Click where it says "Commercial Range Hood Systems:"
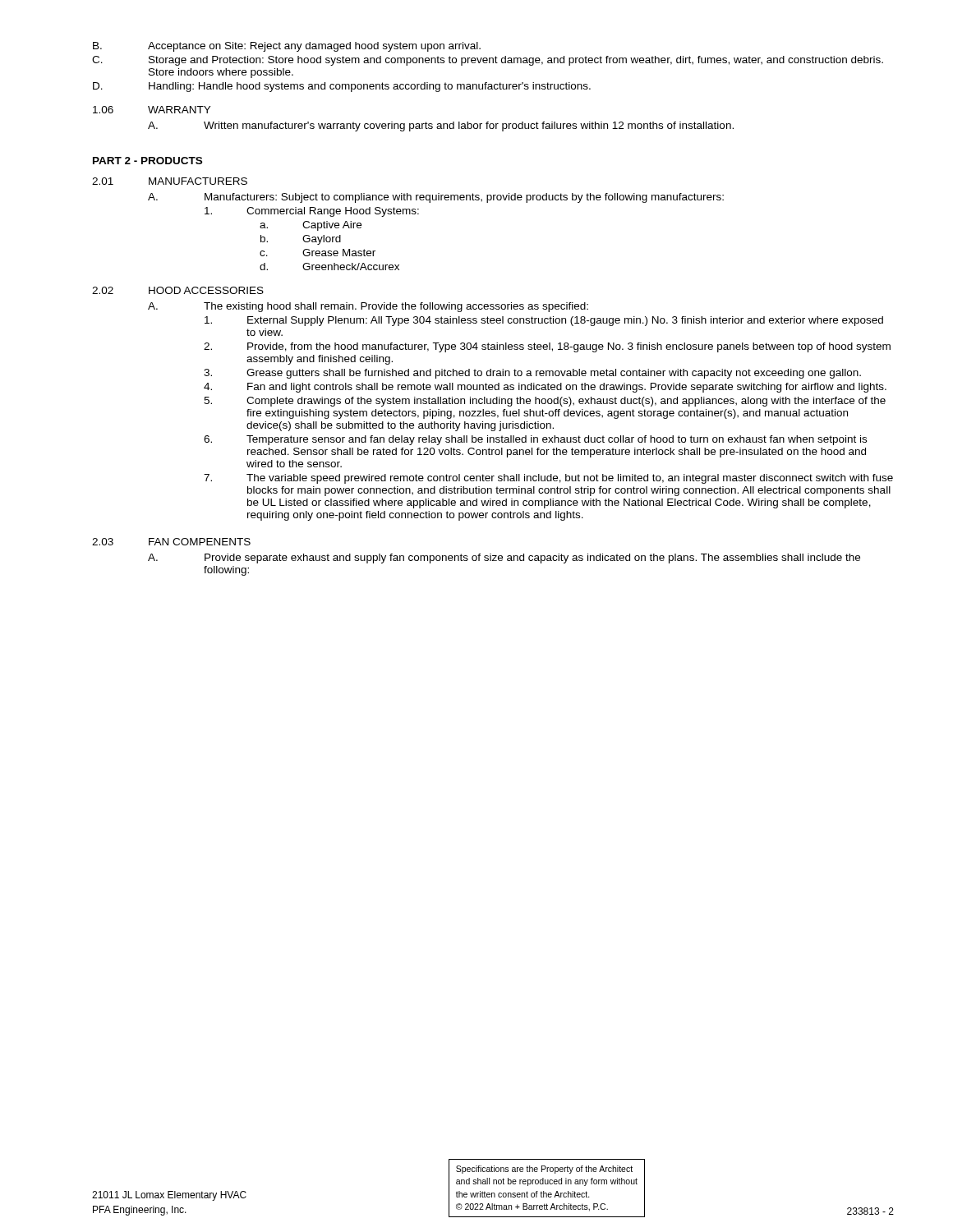This screenshot has height=1232, width=953. click(x=549, y=211)
